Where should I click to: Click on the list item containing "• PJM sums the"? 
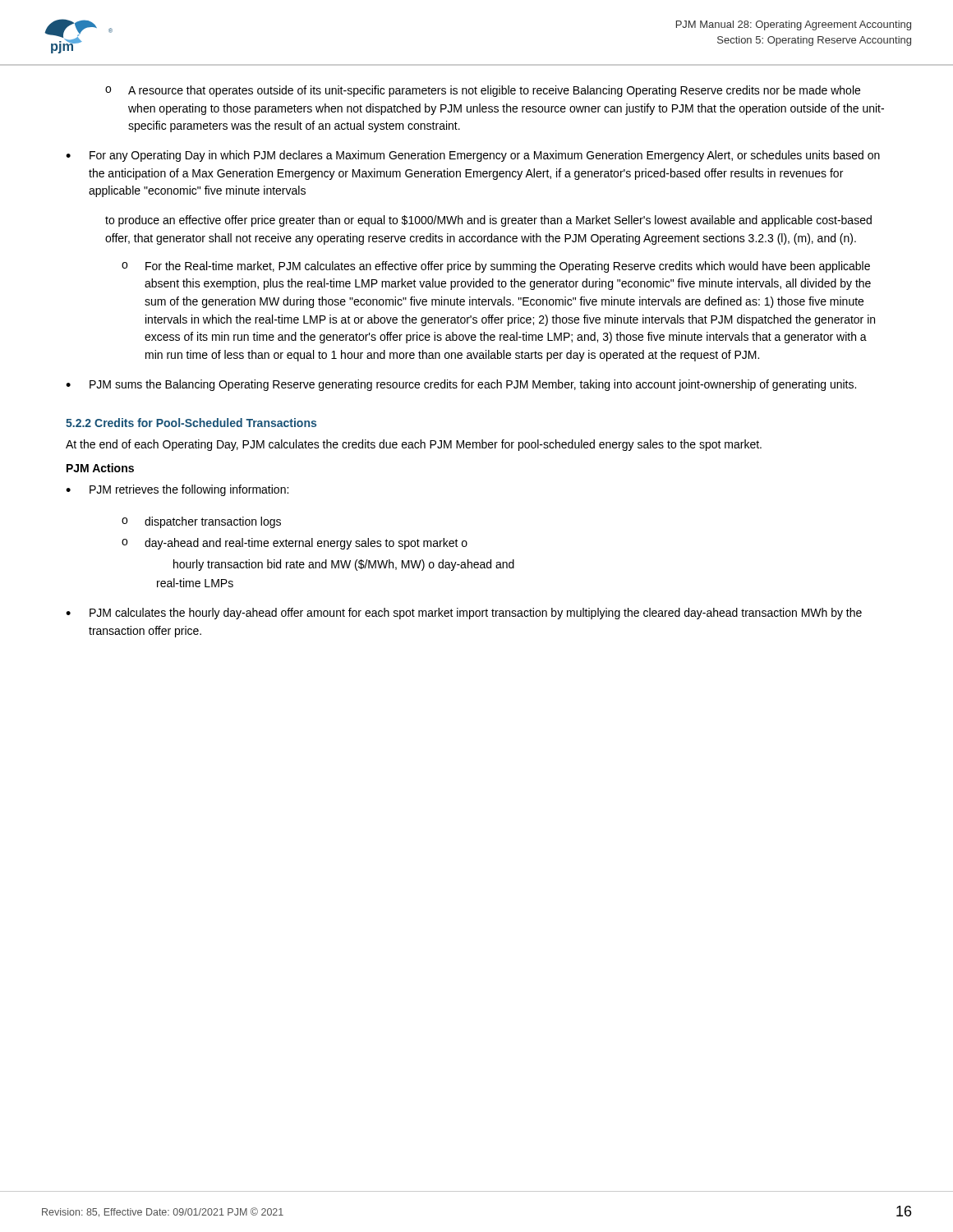pyautogui.click(x=476, y=386)
